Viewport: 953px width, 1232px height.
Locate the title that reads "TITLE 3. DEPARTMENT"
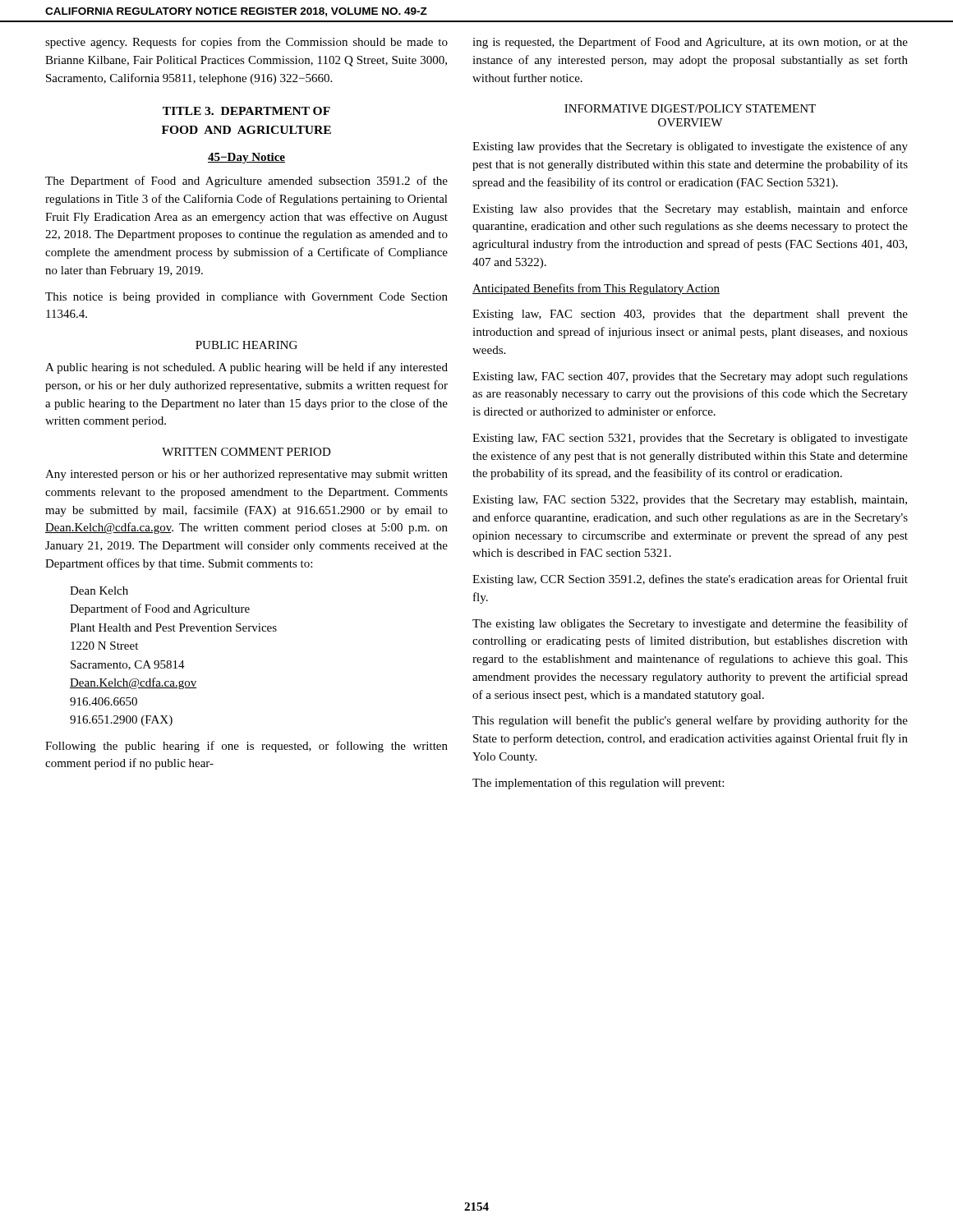pos(246,120)
